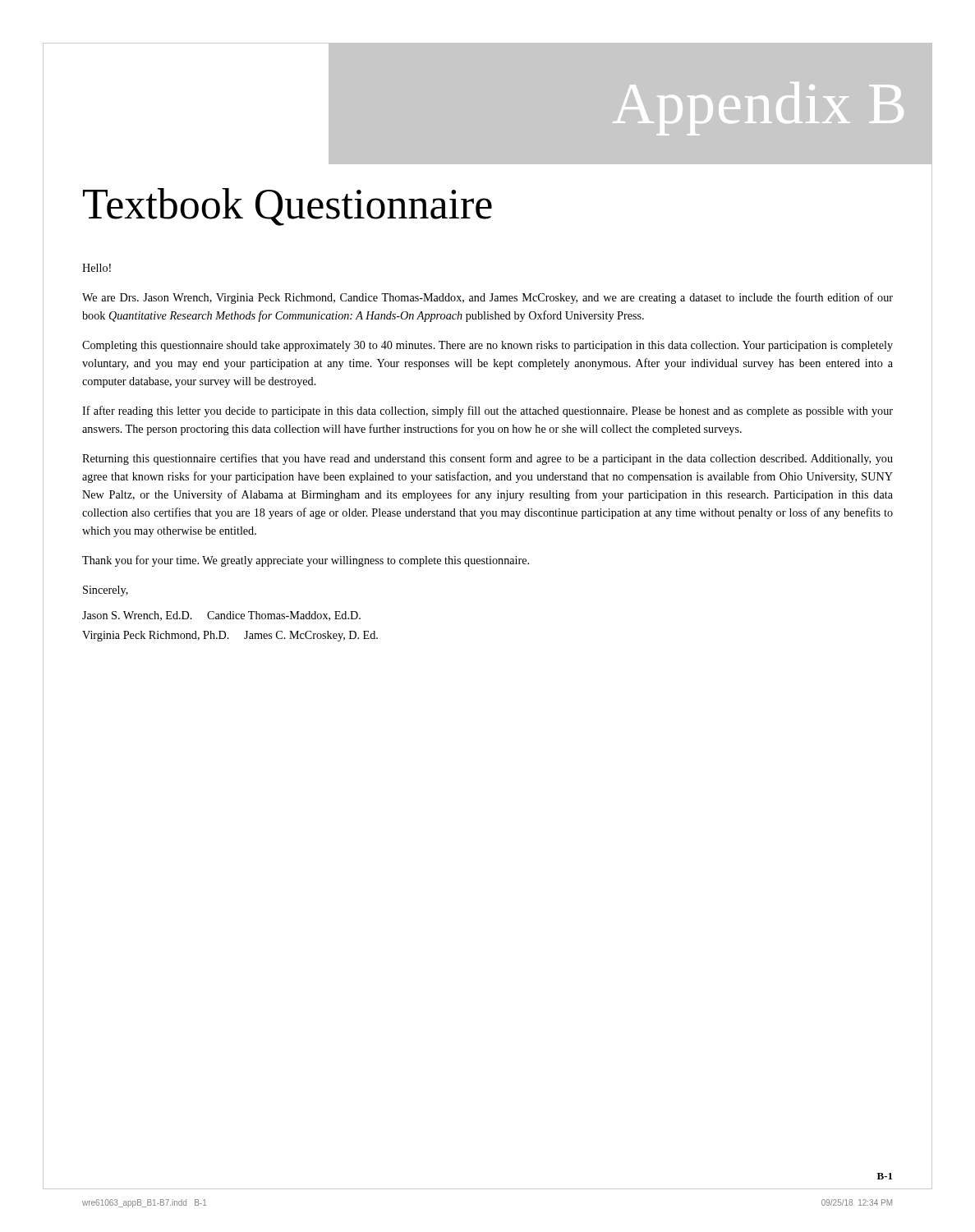The image size is (975, 1232).
Task: Point to "Textbook Questionnaire"
Action: pyautogui.click(x=488, y=204)
